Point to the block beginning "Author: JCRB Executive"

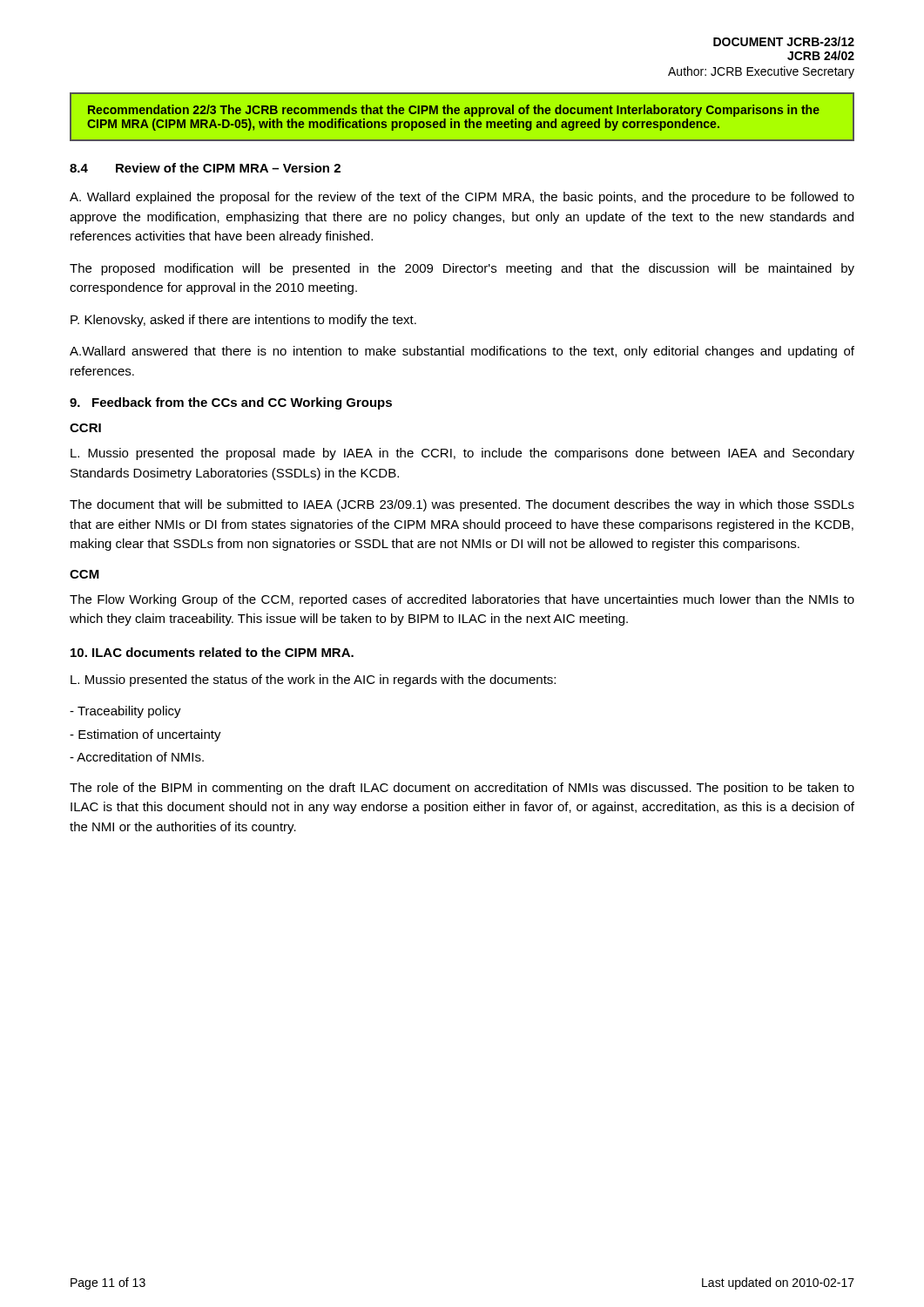click(761, 71)
